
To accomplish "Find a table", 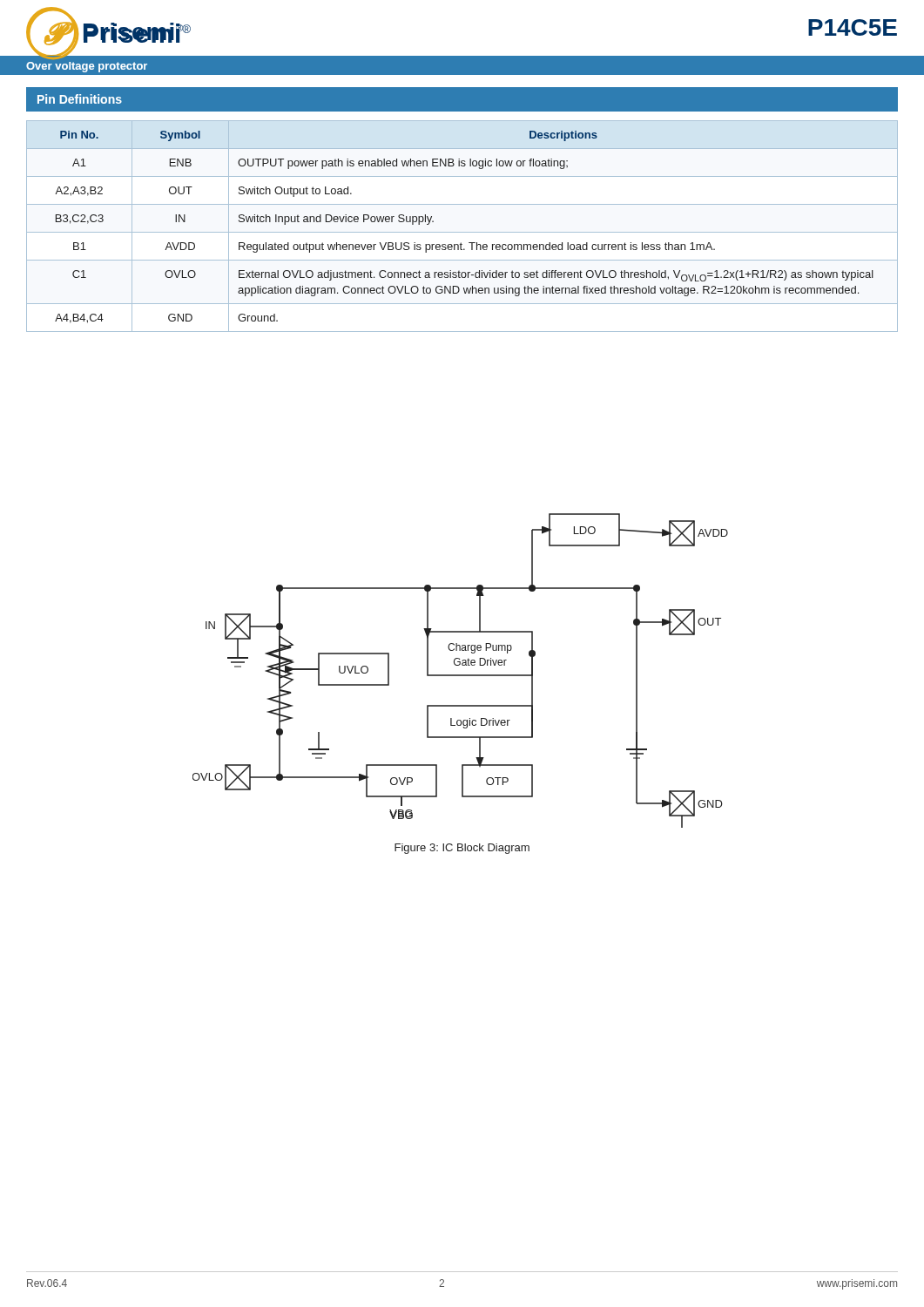I will coord(462,226).
